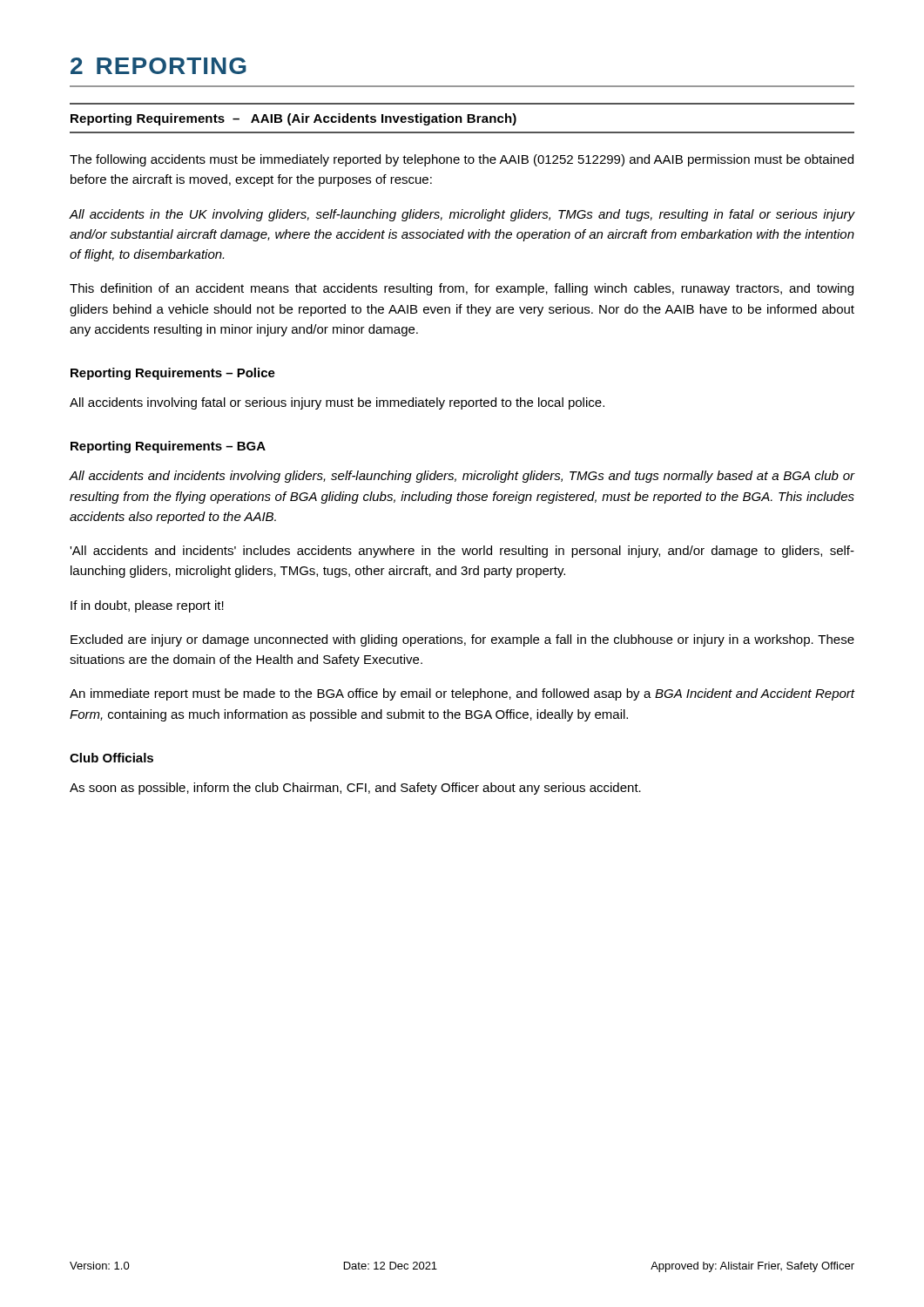Viewport: 924px width, 1307px height.
Task: Click on the text block that says "As soon as possible, inform the club Chairman,"
Action: pos(356,787)
